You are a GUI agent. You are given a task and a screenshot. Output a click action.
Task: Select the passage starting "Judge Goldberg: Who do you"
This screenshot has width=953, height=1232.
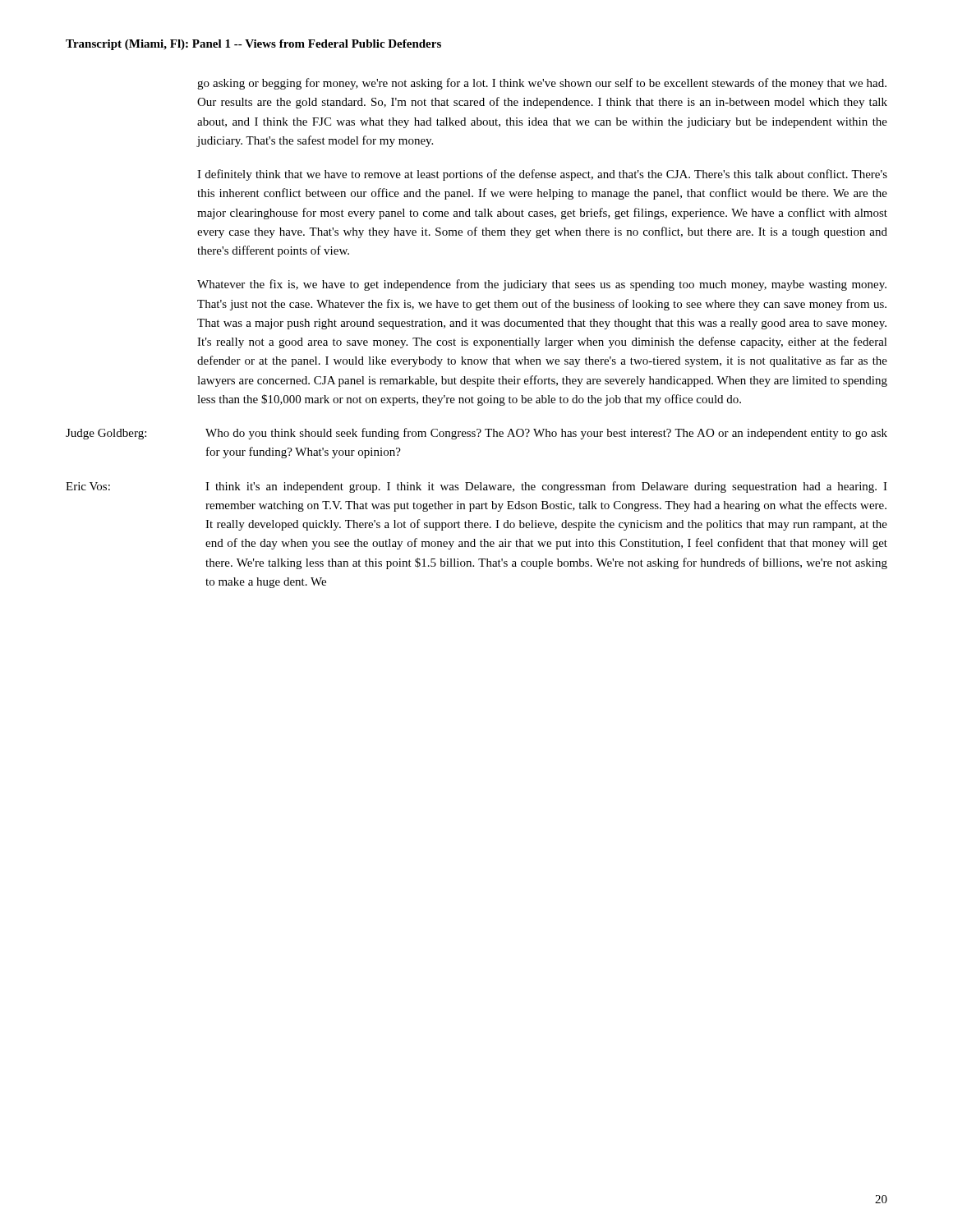coord(476,443)
